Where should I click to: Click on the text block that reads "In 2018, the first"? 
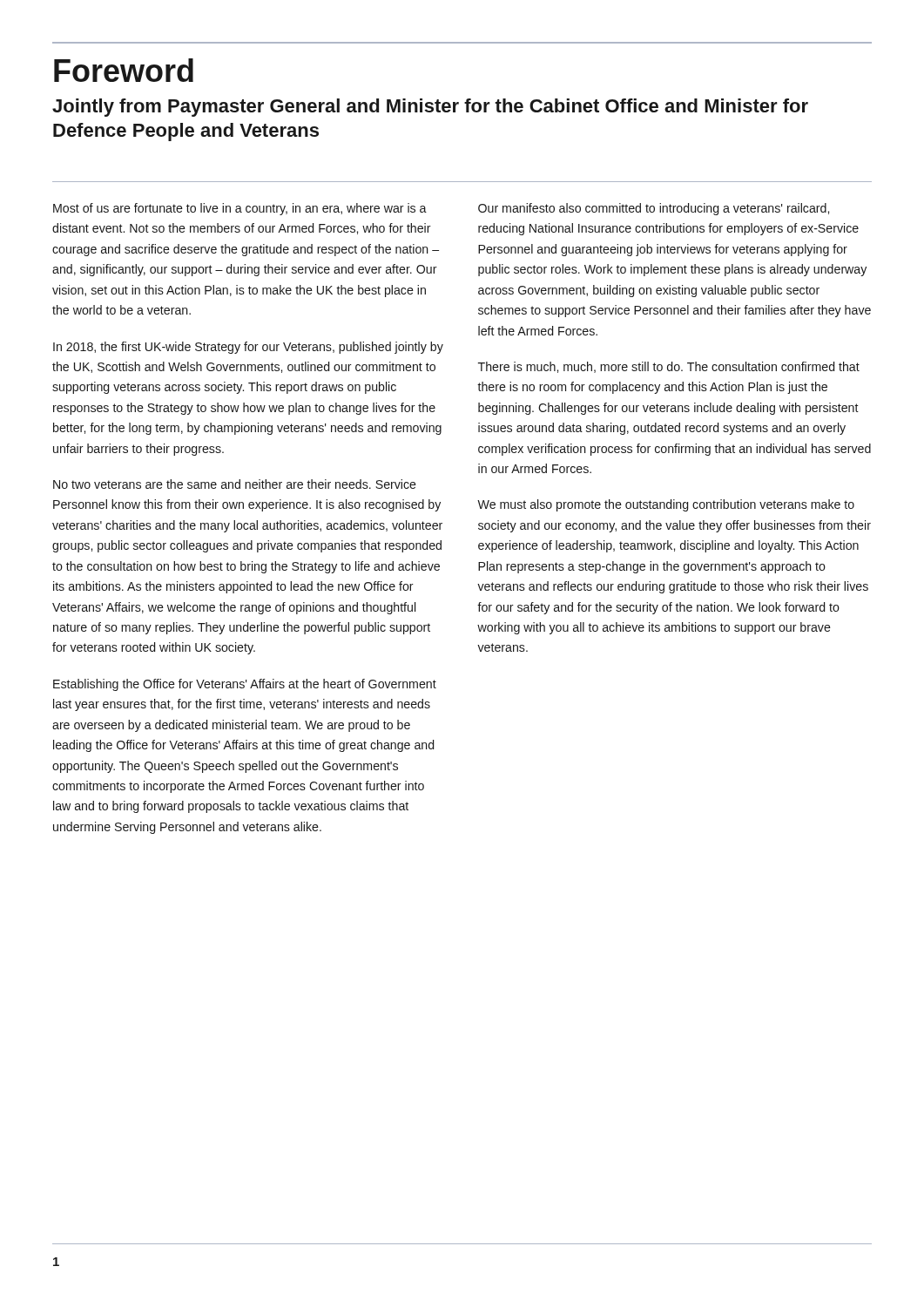click(249, 398)
